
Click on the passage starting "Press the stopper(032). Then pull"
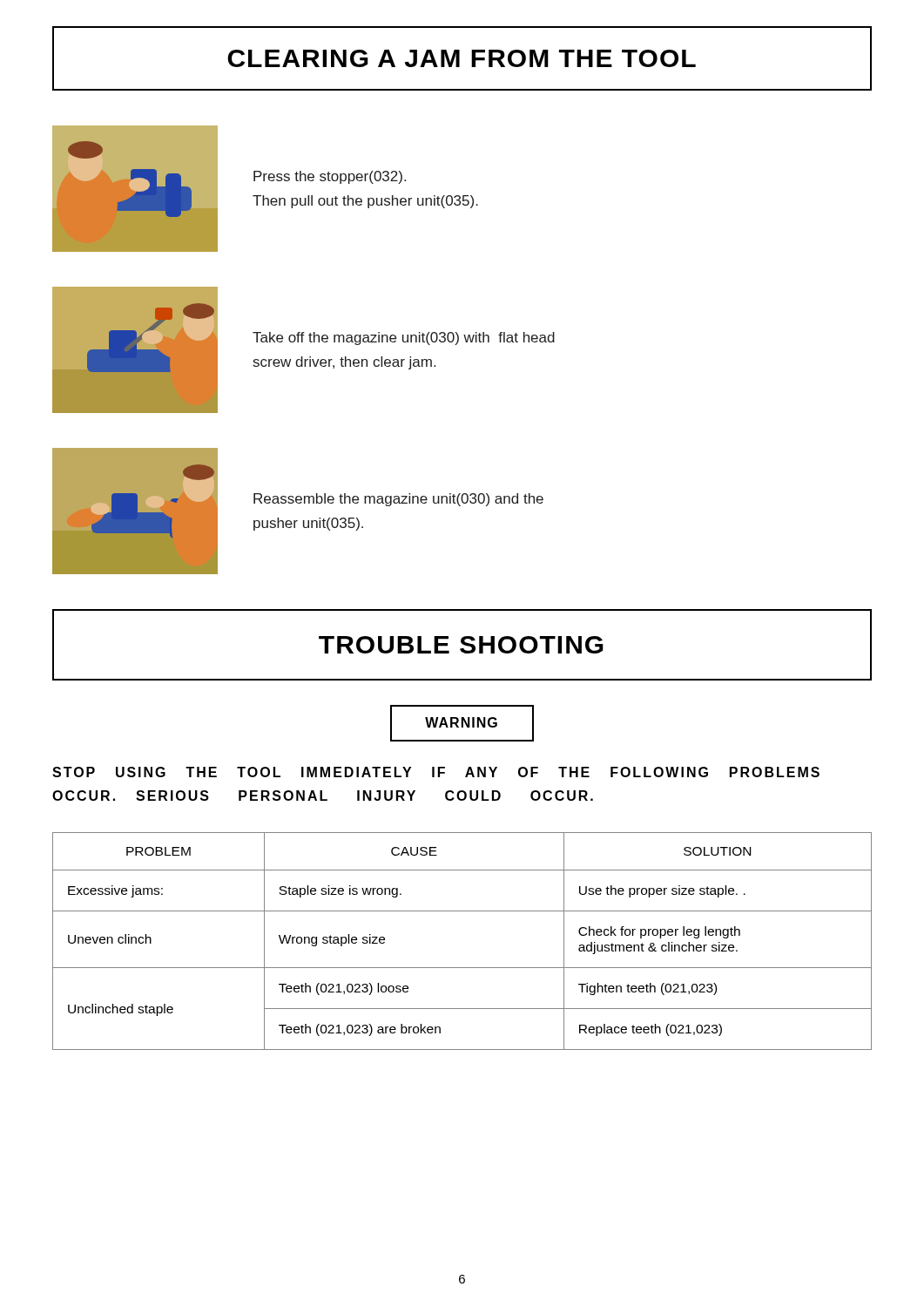[x=366, y=189]
